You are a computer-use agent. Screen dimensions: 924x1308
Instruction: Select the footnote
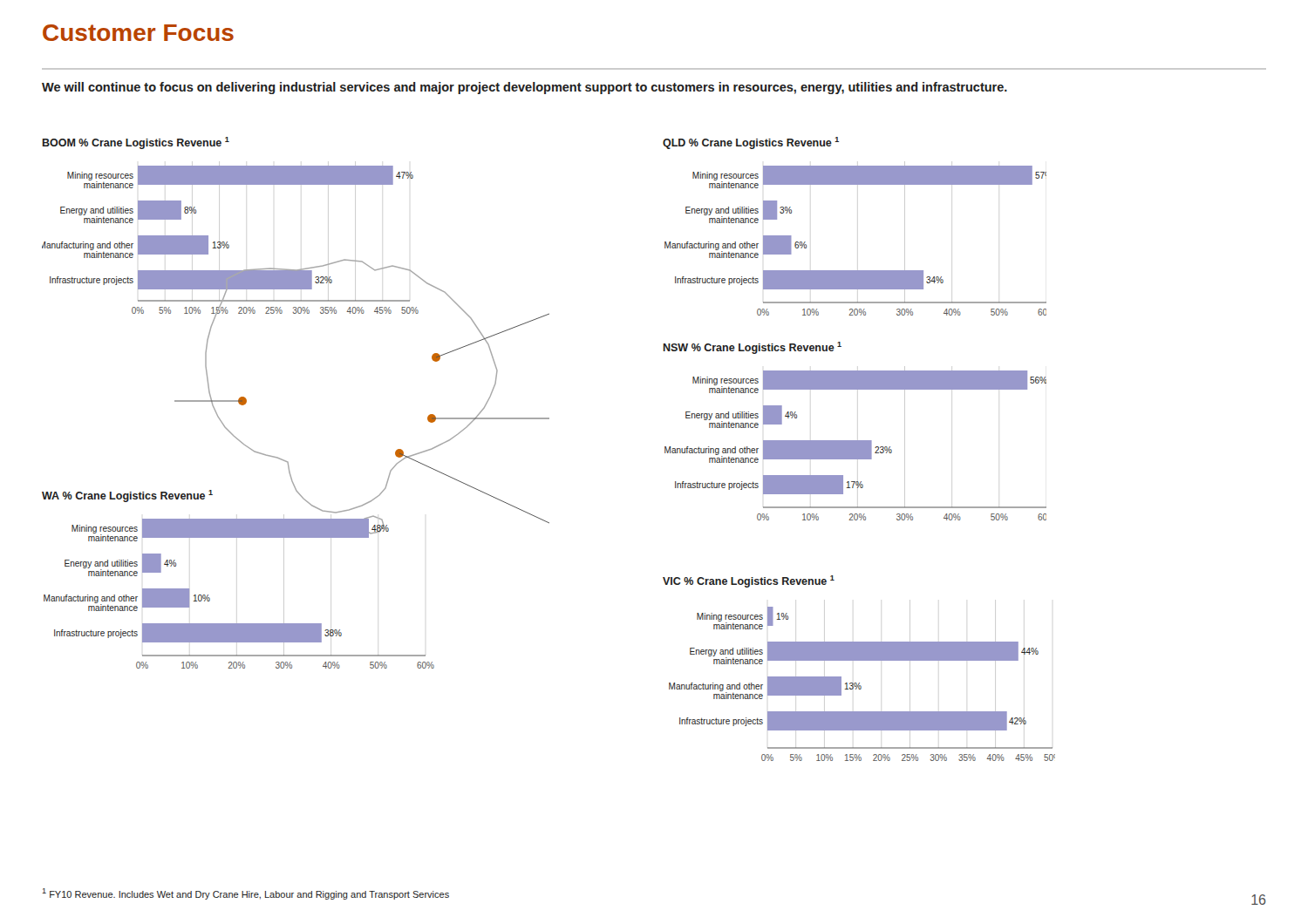pos(246,893)
